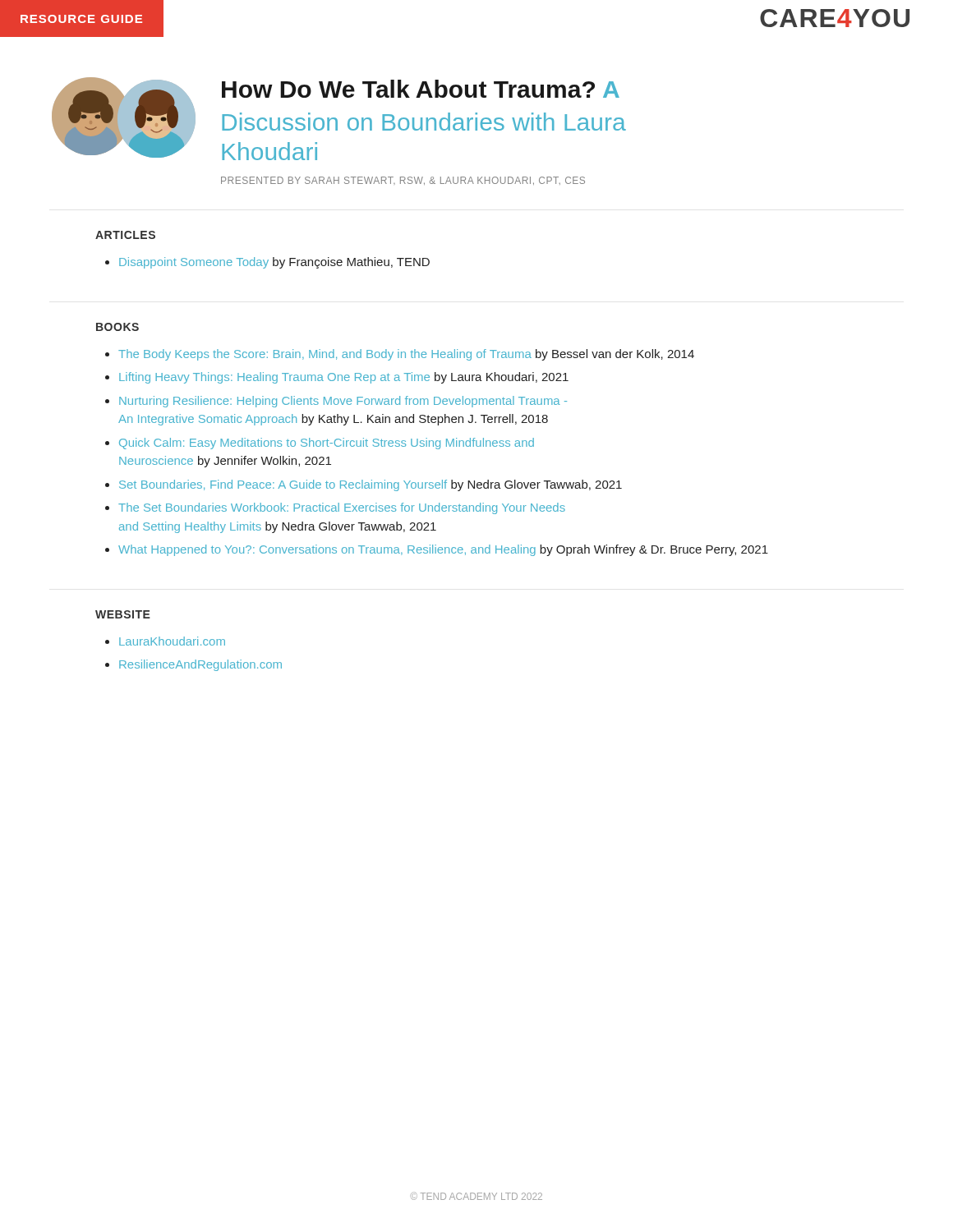Image resolution: width=953 pixels, height=1232 pixels.
Task: Select the list item with the text "Lifting Heavy Things:"
Action: click(344, 377)
